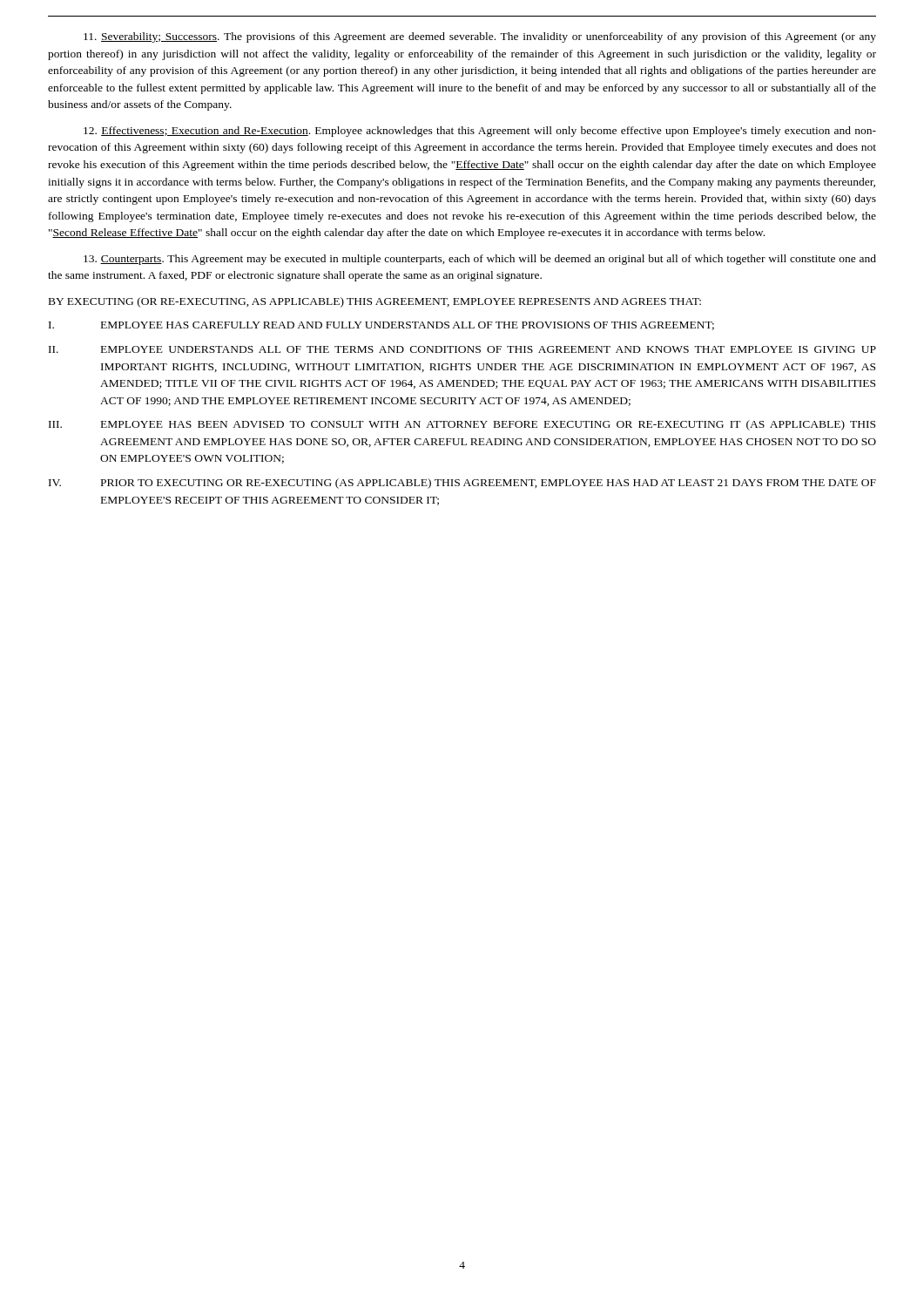Locate the block of text that opens with "IV. PRIOR TO EXECUTING OR"
Viewport: 924px width, 1307px height.
coord(462,491)
